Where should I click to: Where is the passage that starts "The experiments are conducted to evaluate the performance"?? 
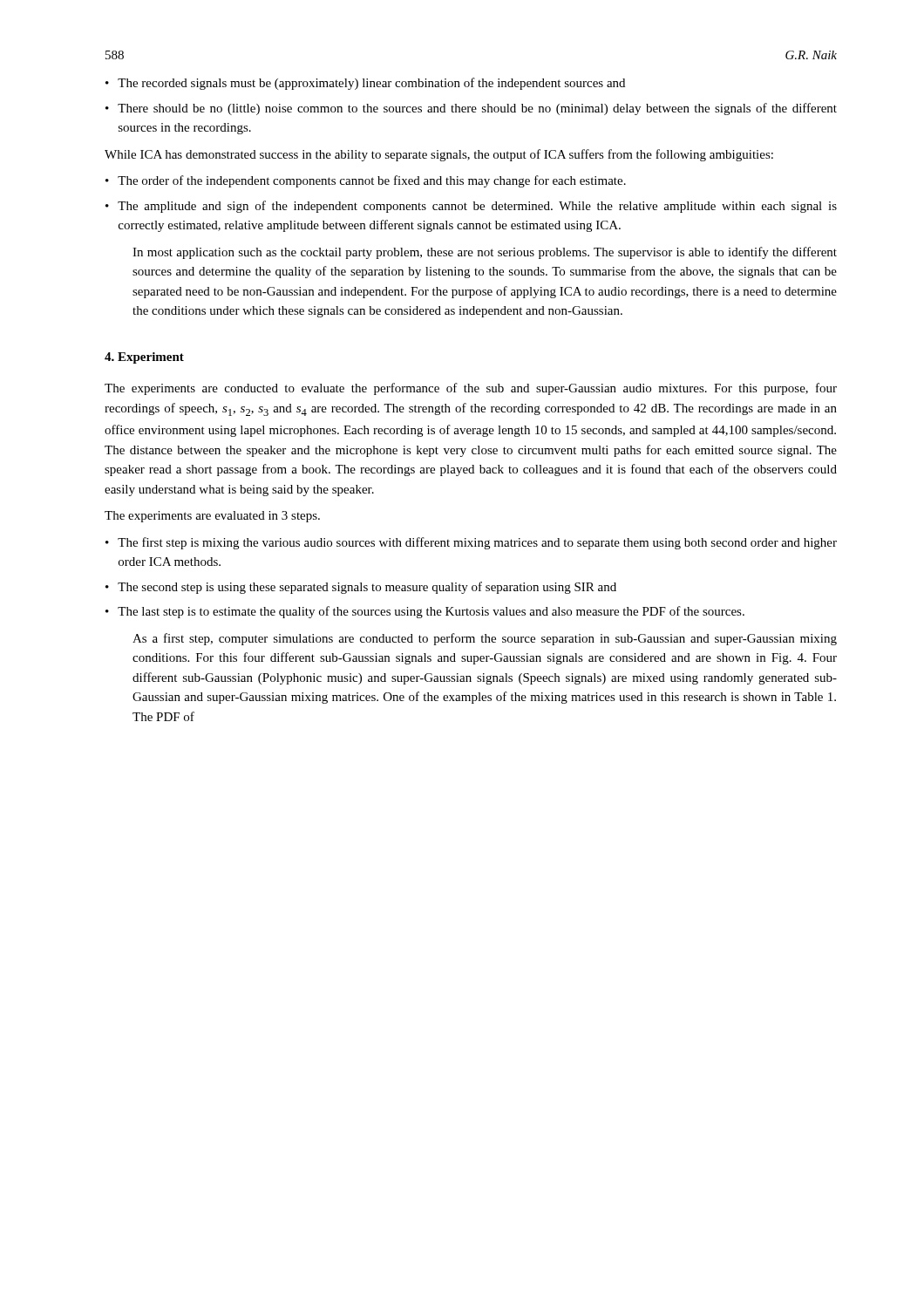click(x=471, y=439)
